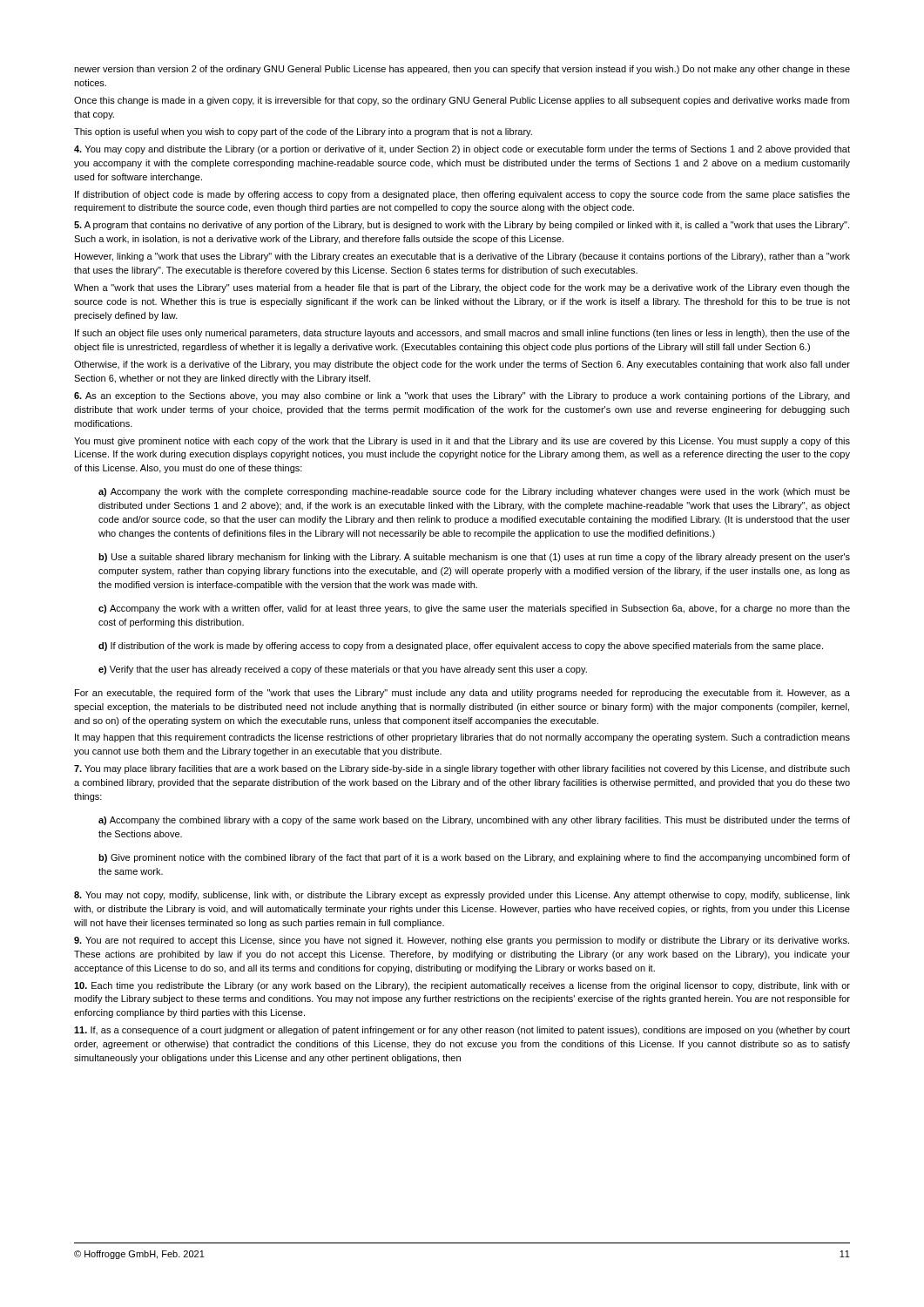
Task: Point to the text block starting "b) Give prominent notice"
Action: tap(474, 865)
